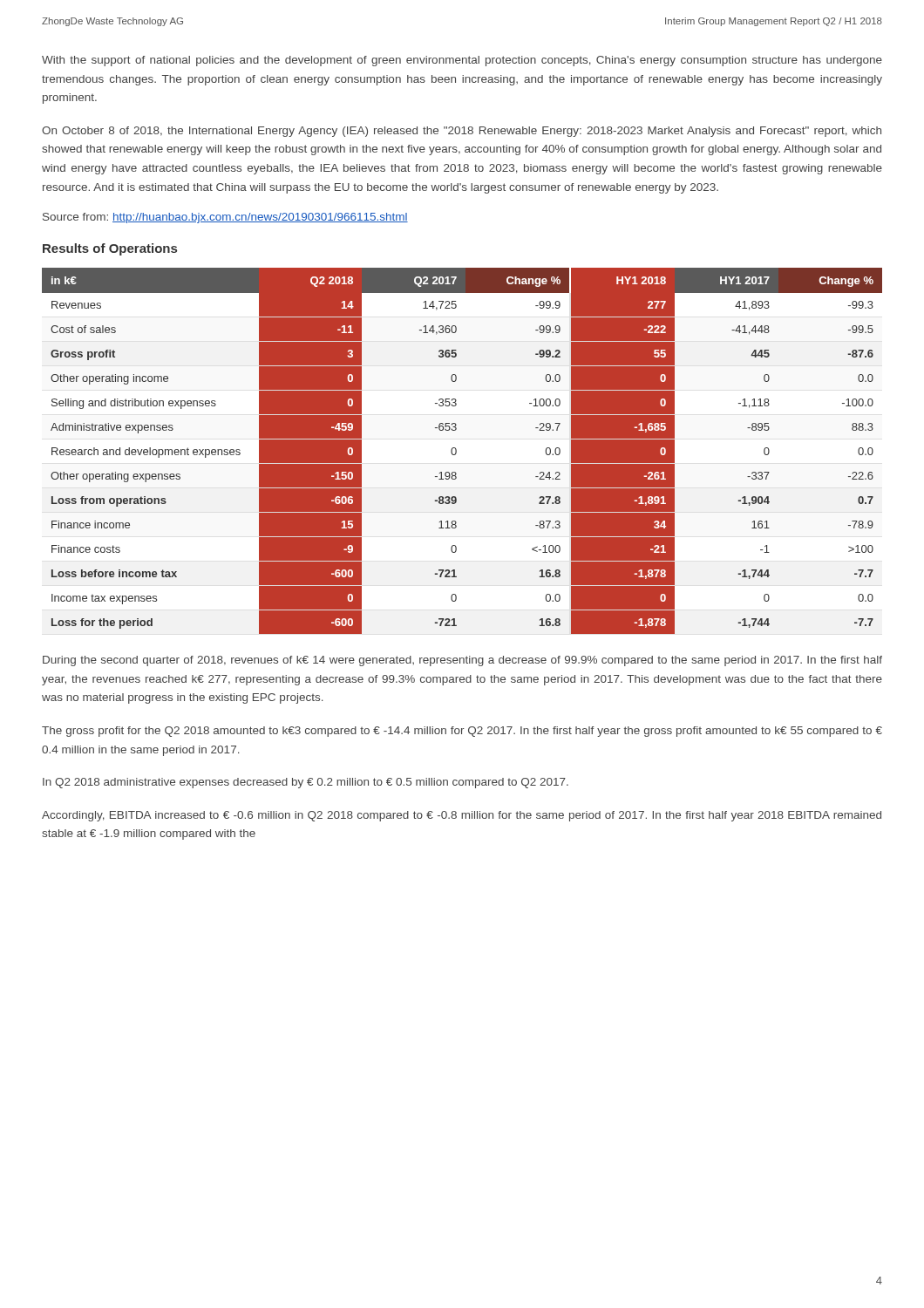Point to the text starting "During the second quarter of 2018, revenues of"
The width and height of the screenshot is (924, 1308).
(x=462, y=679)
